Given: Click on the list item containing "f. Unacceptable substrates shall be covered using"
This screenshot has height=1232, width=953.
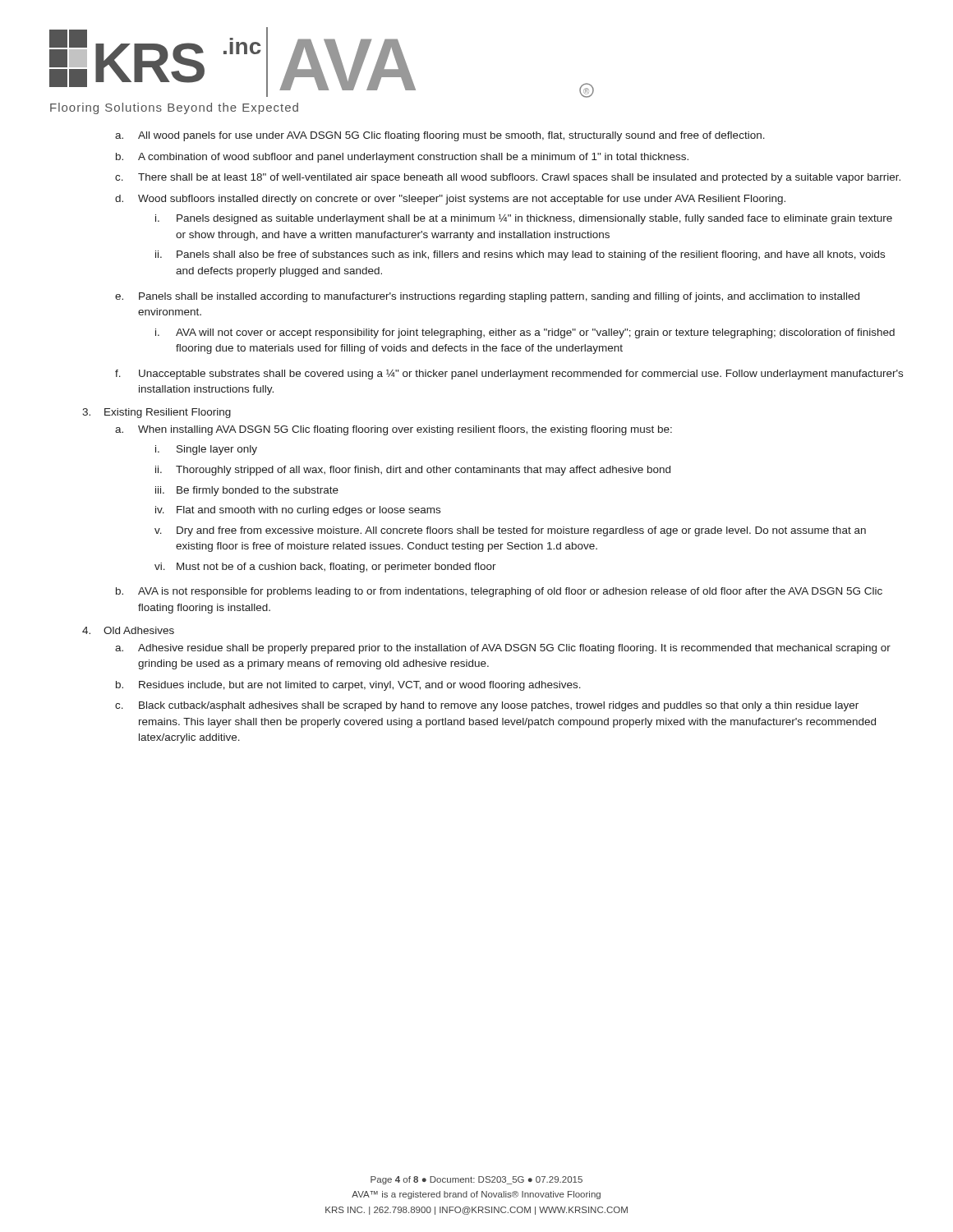Looking at the screenshot, I should [509, 381].
